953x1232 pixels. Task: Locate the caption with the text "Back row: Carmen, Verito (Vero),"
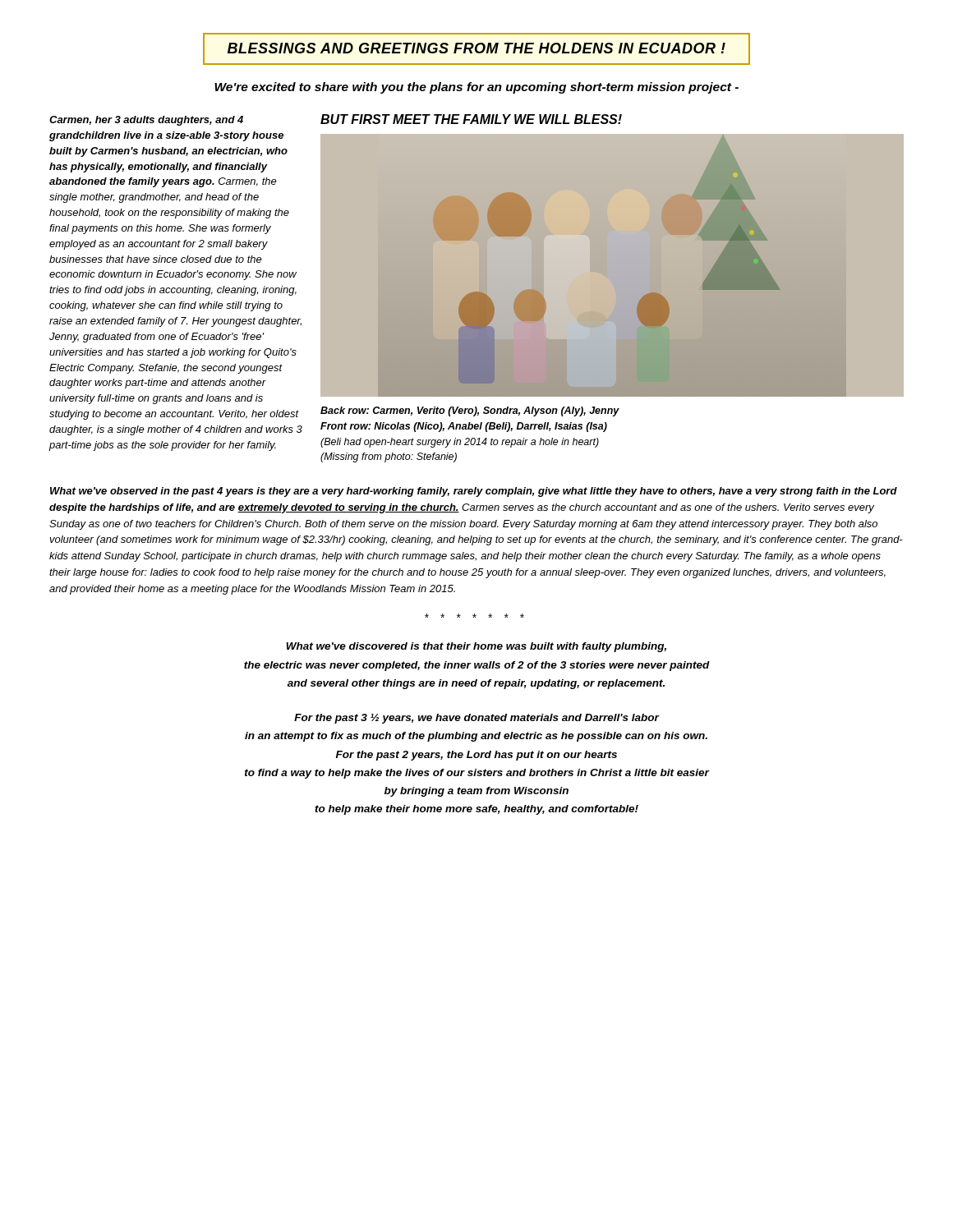[470, 434]
